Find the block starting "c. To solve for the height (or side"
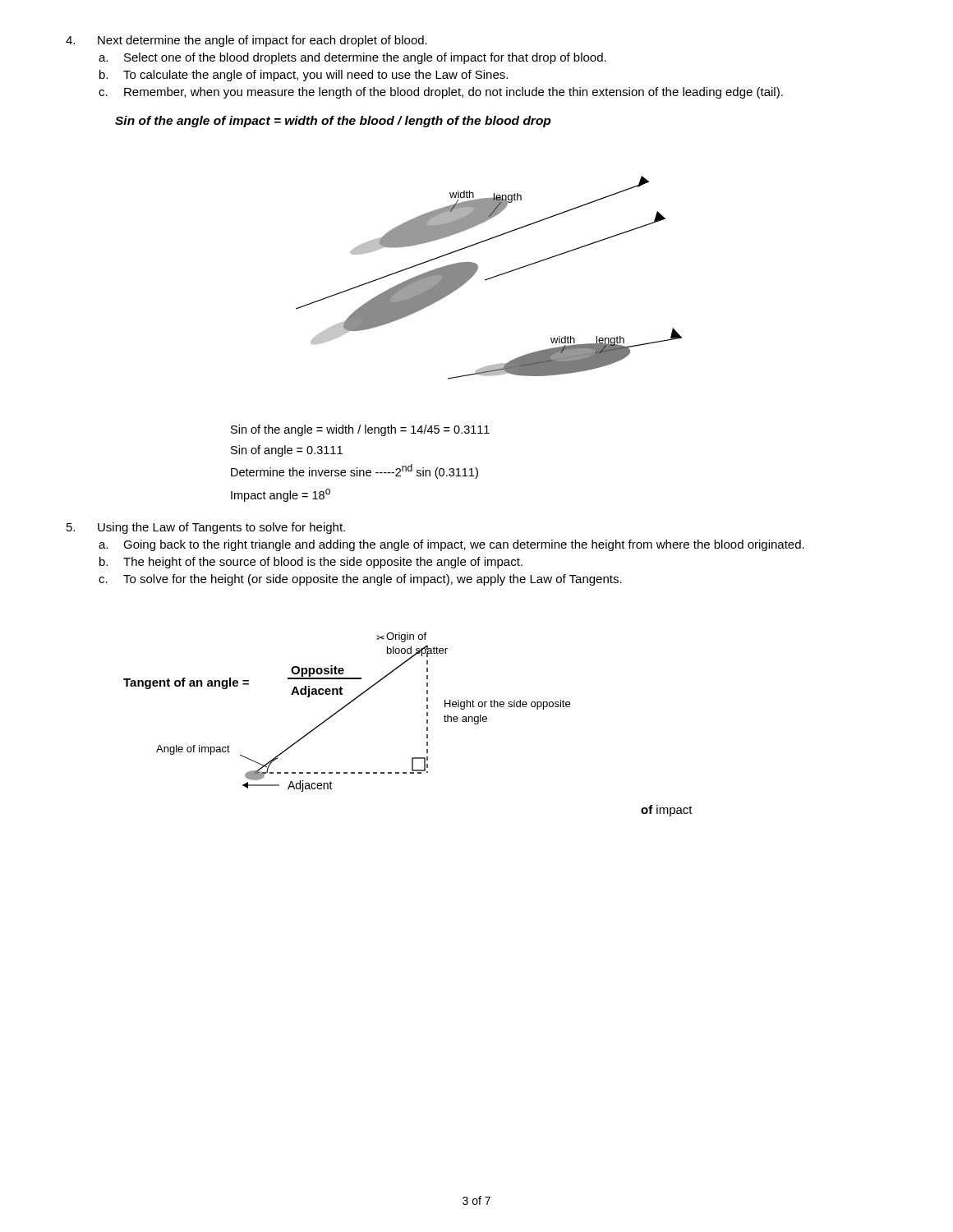 click(x=360, y=579)
